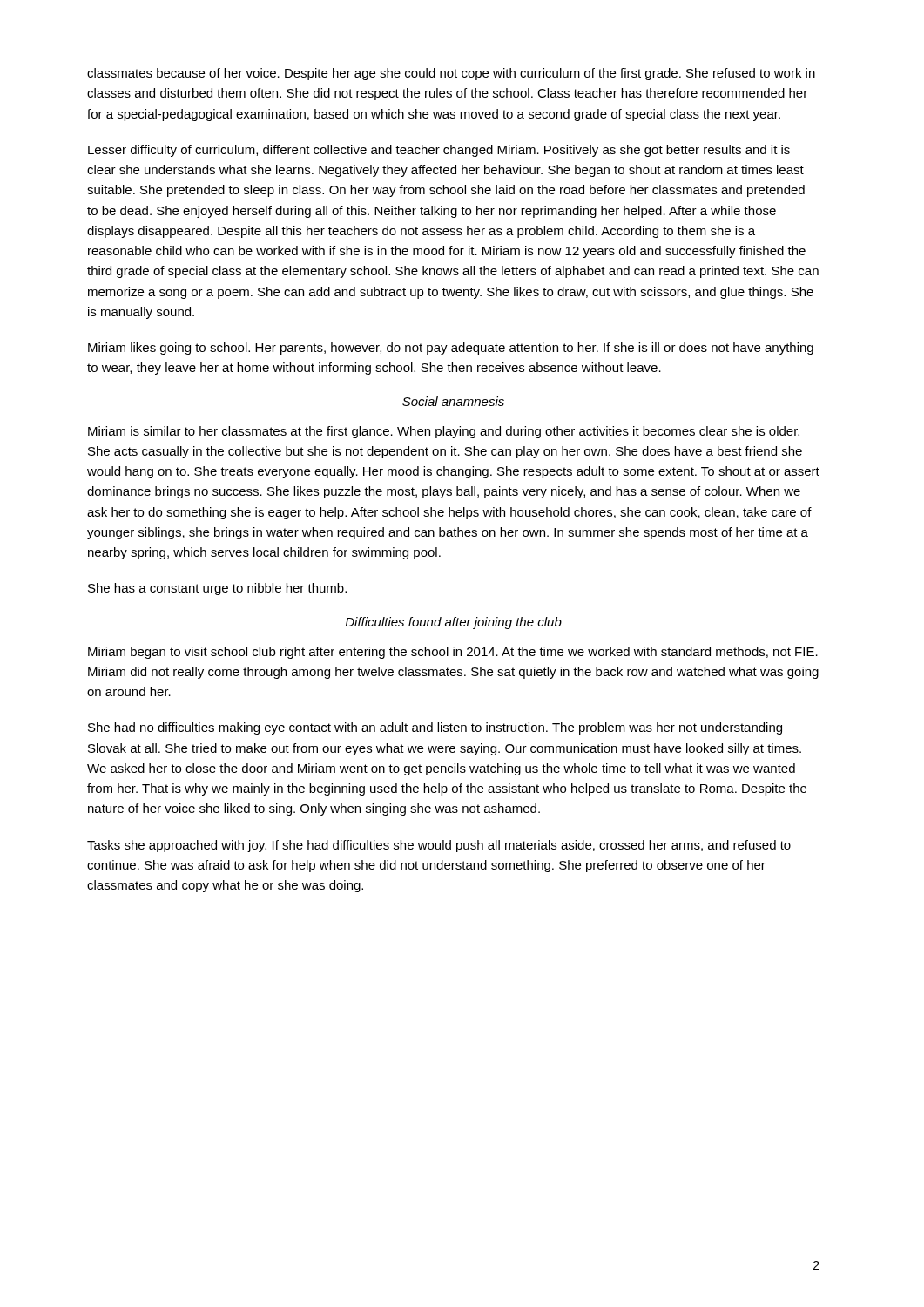924x1307 pixels.
Task: Navigate to the element starting "Miriam likes going to"
Action: point(451,357)
